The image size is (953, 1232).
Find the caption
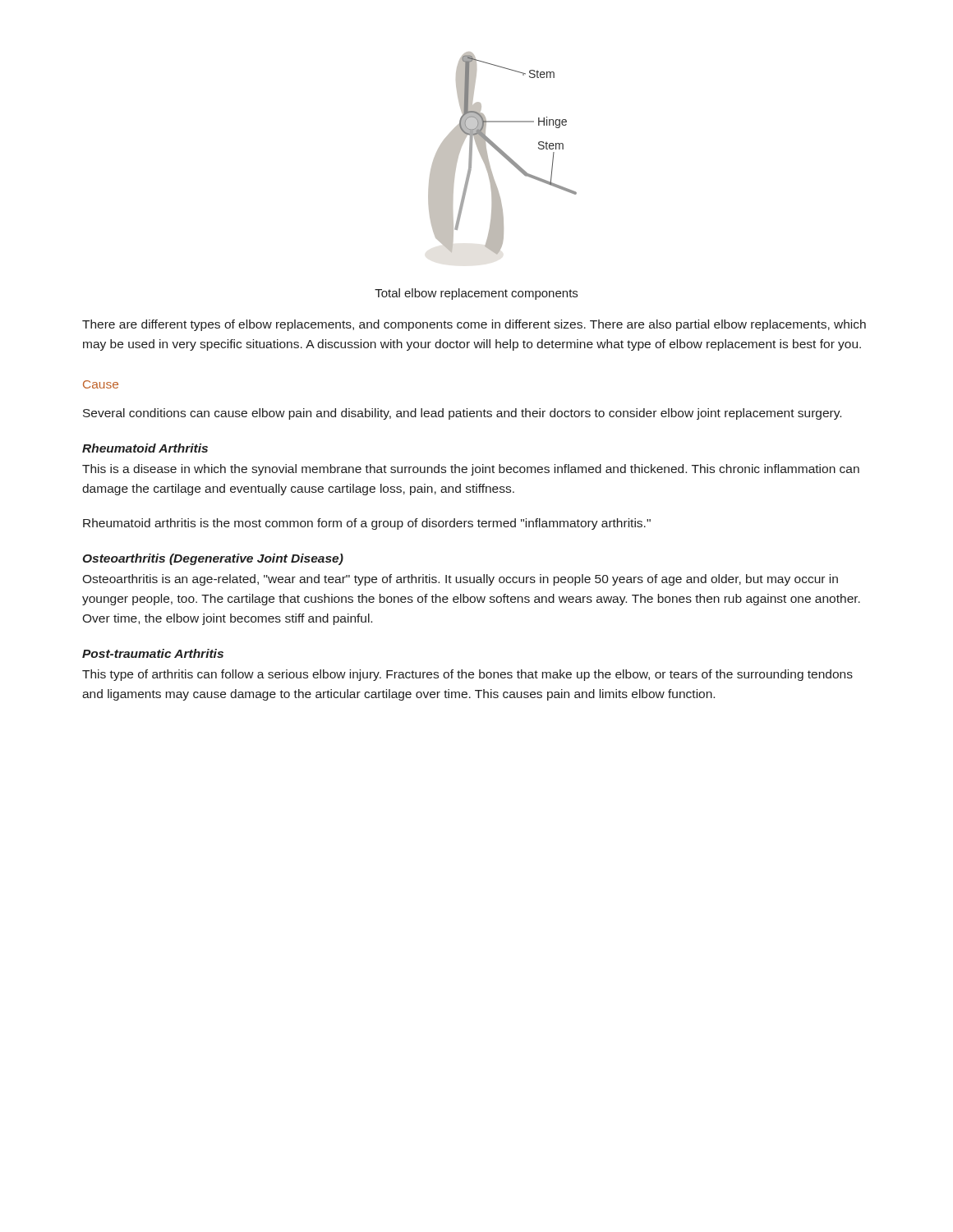476,293
